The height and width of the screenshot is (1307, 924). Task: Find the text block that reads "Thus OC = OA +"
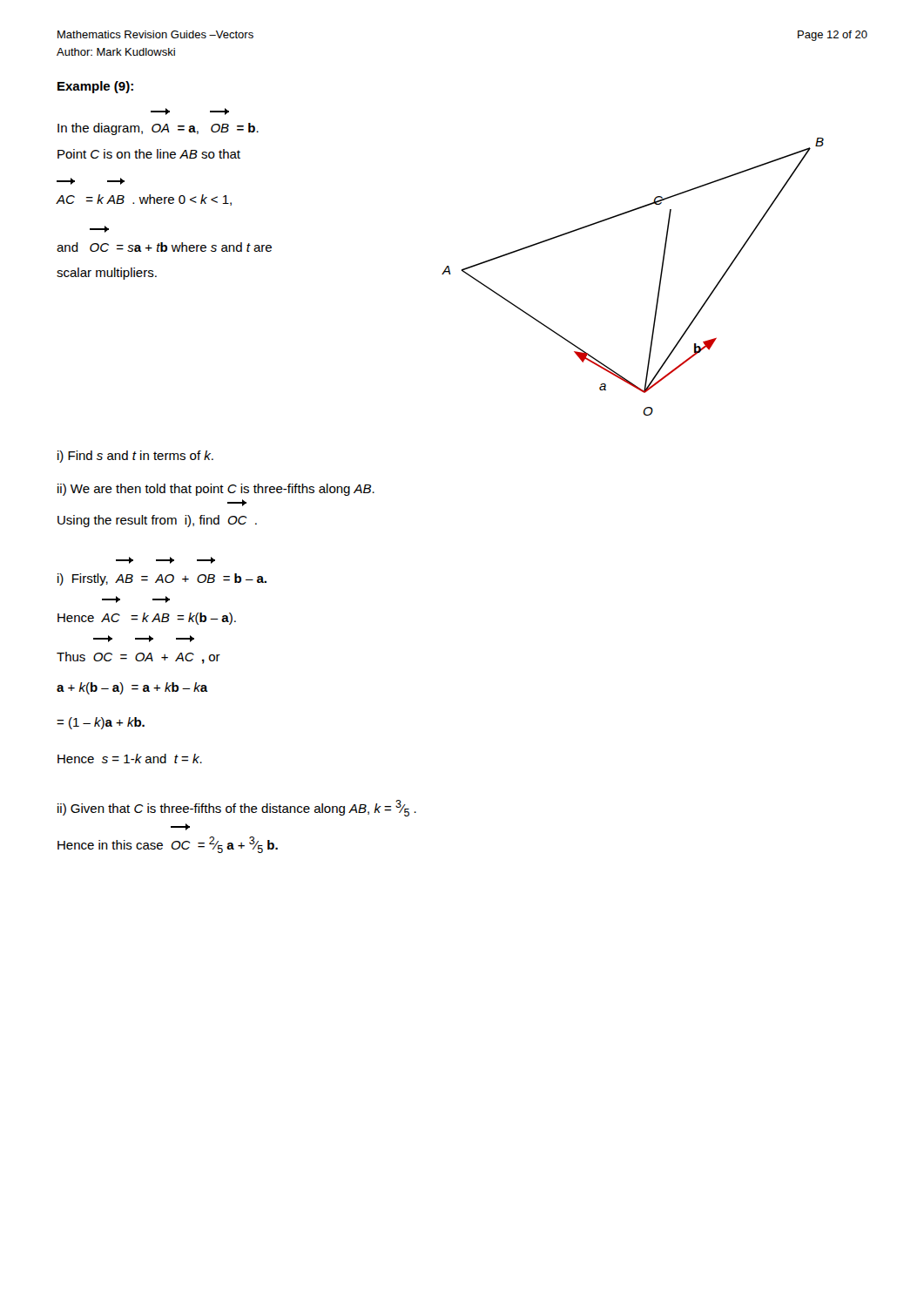pos(138,653)
